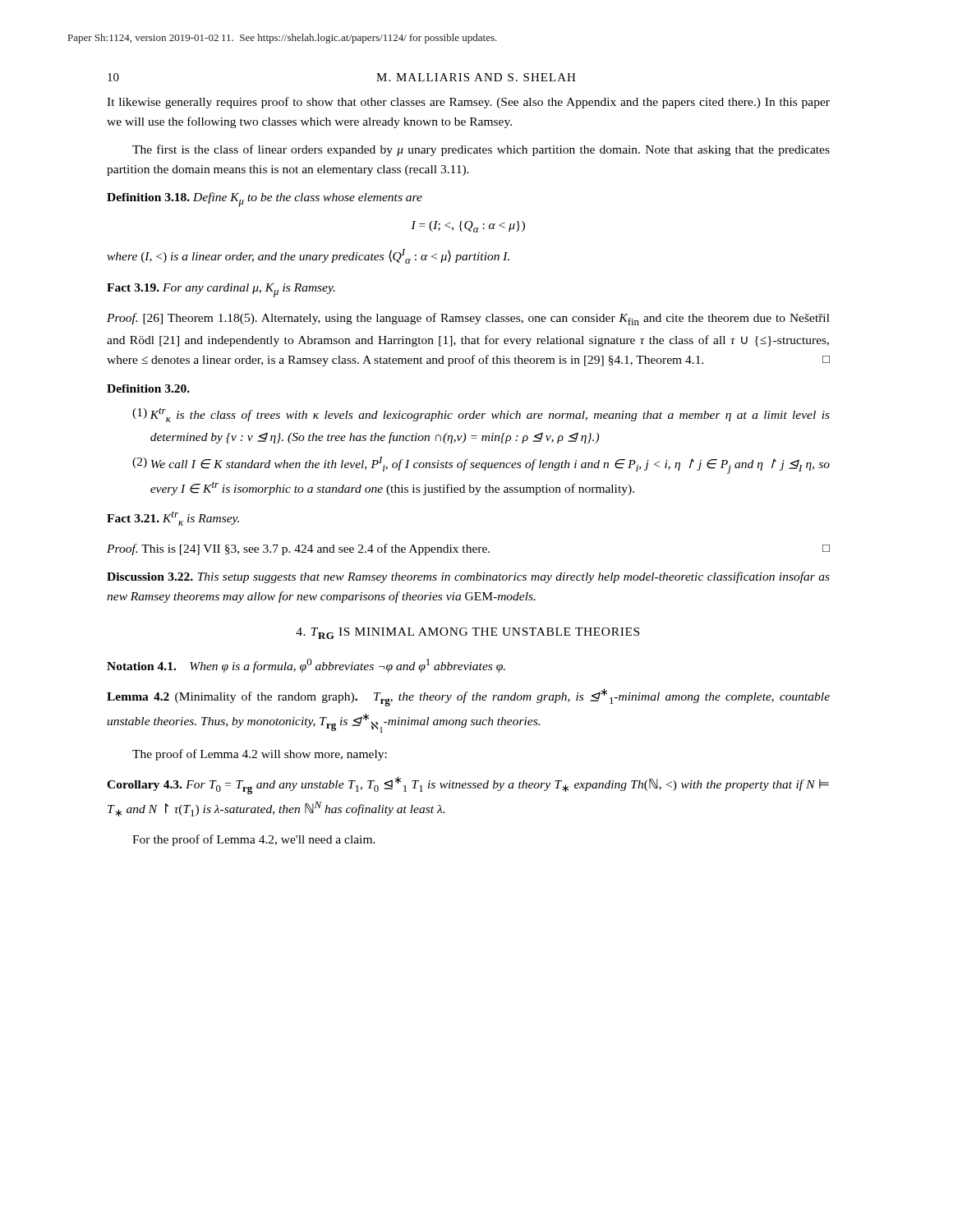Viewport: 953px width, 1232px height.
Task: Select the text block with the text "For the proof of Lemma 4.2,"
Action: click(x=254, y=840)
